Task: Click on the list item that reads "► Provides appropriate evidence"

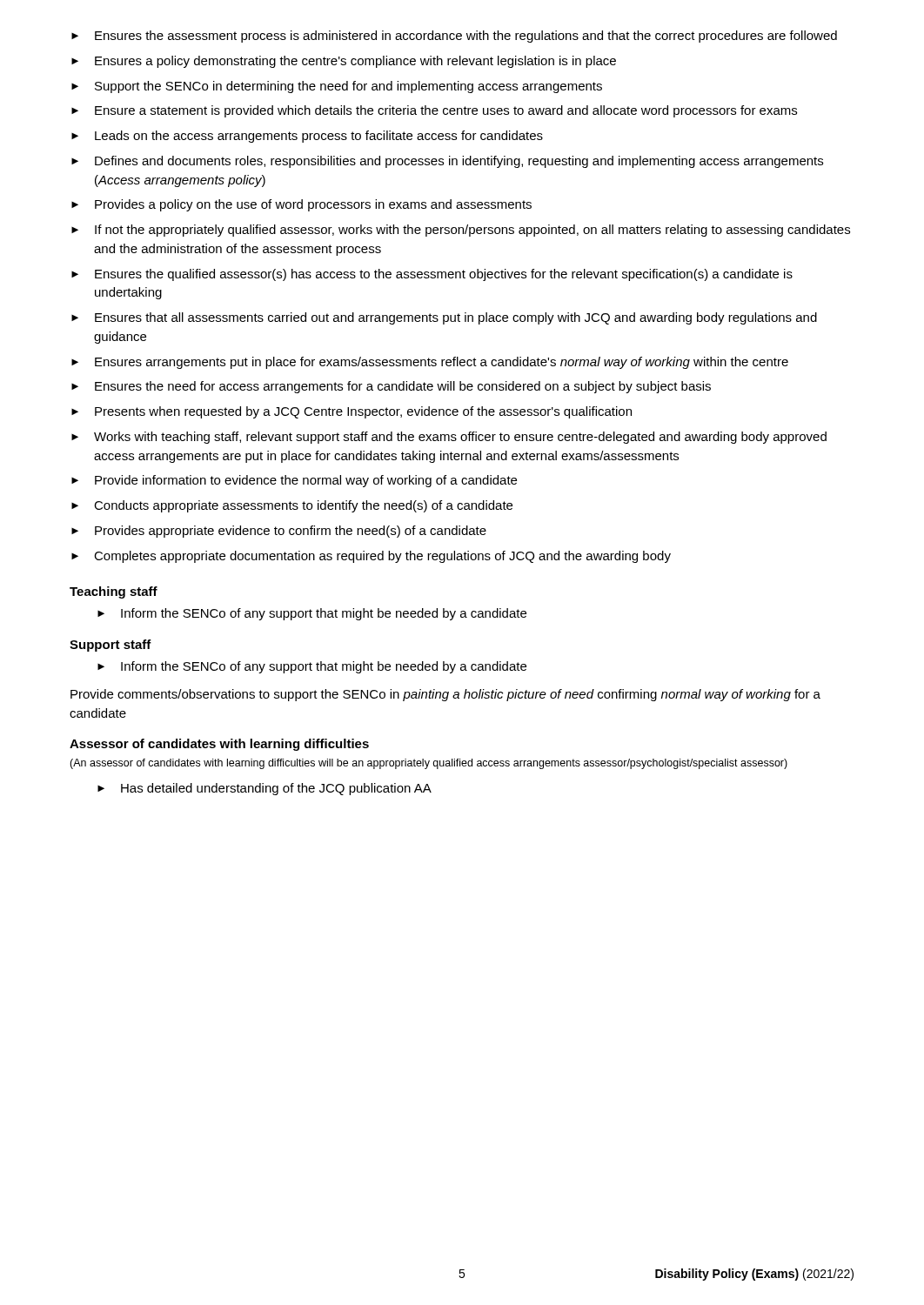Action: pos(462,530)
